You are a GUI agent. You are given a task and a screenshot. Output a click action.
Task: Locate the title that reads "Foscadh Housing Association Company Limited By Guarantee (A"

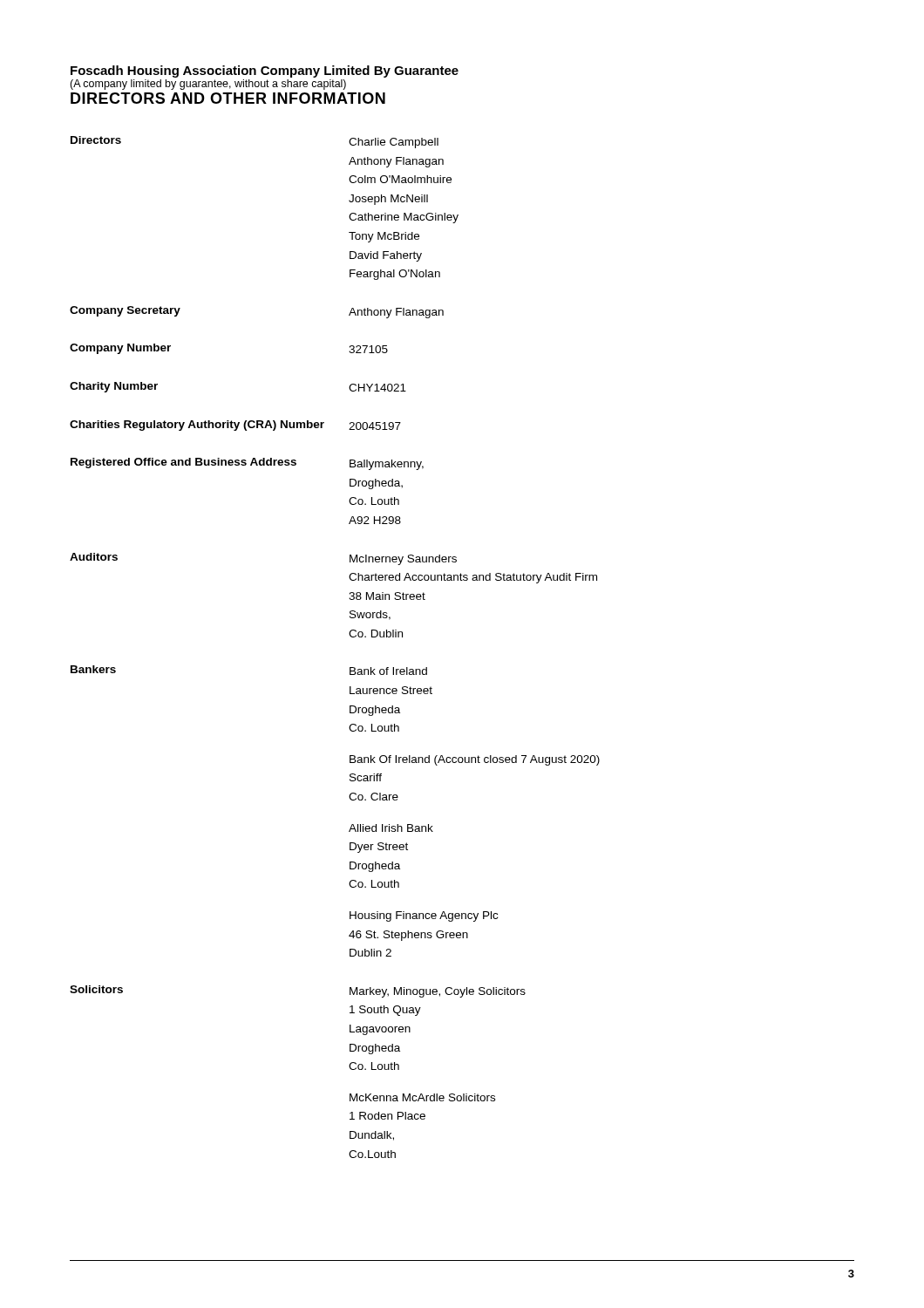pyautogui.click(x=265, y=72)
